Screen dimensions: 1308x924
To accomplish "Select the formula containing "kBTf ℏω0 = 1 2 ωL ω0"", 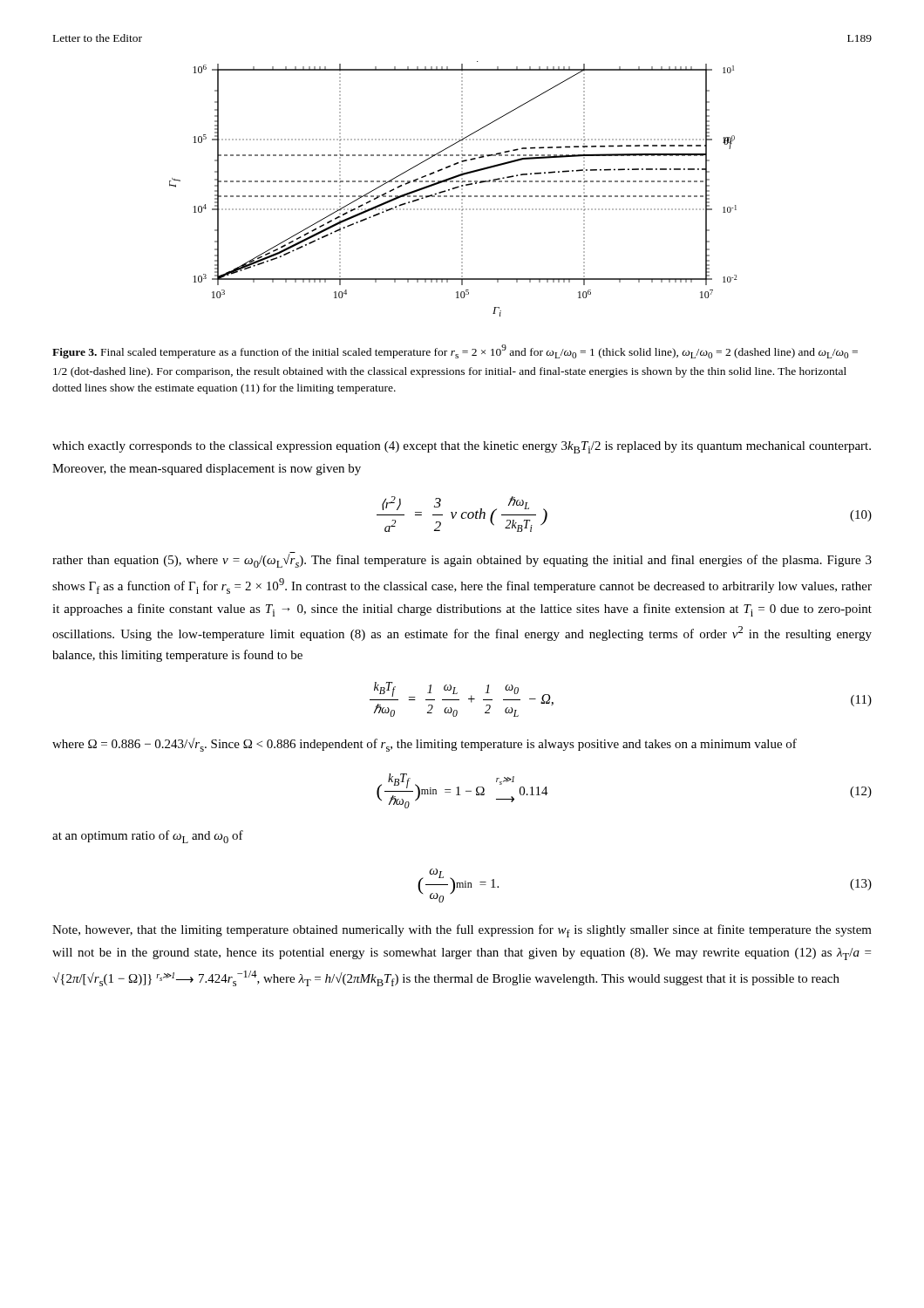I will pyautogui.click(x=450, y=700).
